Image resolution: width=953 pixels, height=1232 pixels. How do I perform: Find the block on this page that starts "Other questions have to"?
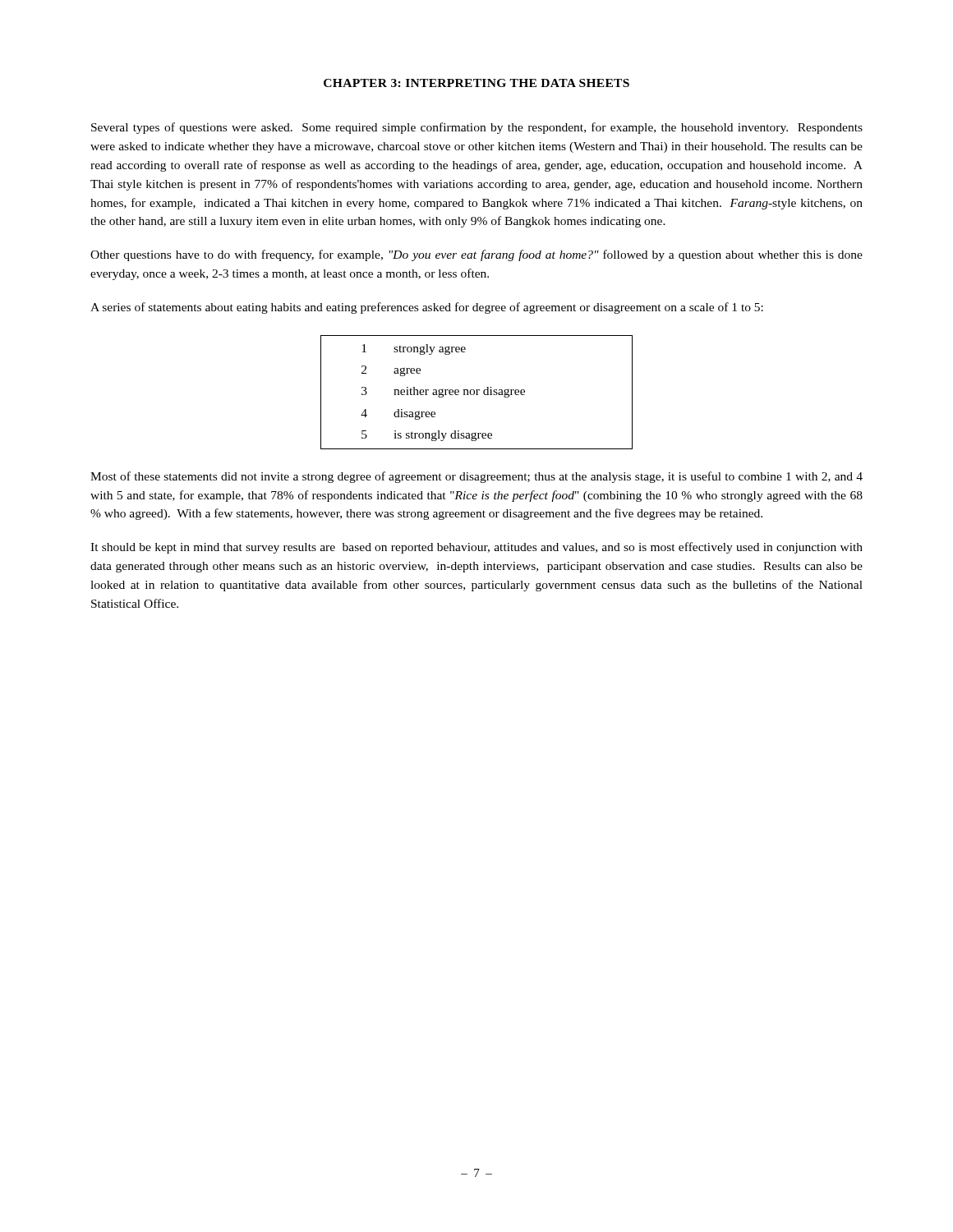476,264
